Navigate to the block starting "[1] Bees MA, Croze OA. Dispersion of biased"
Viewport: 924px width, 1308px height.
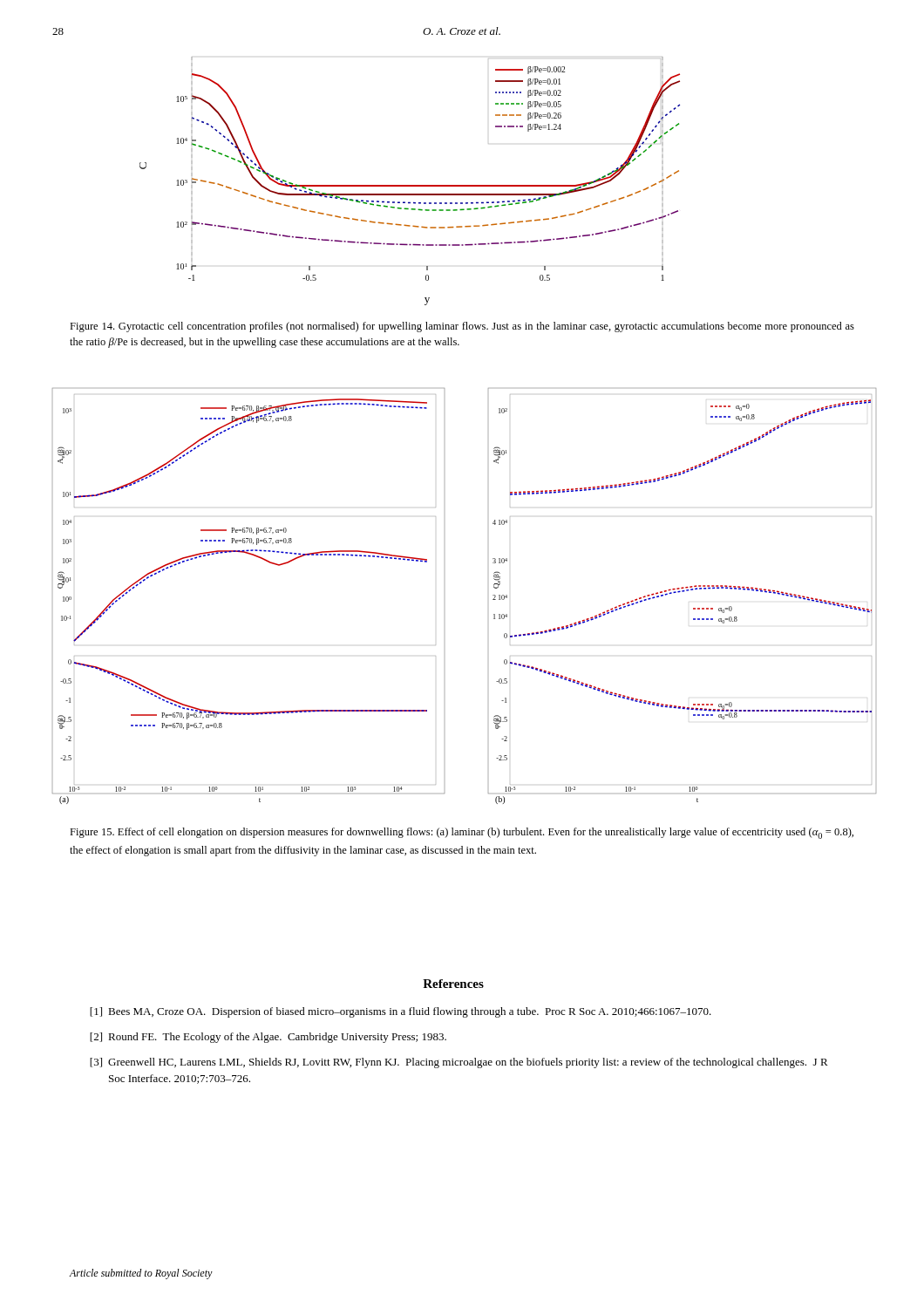point(453,1012)
